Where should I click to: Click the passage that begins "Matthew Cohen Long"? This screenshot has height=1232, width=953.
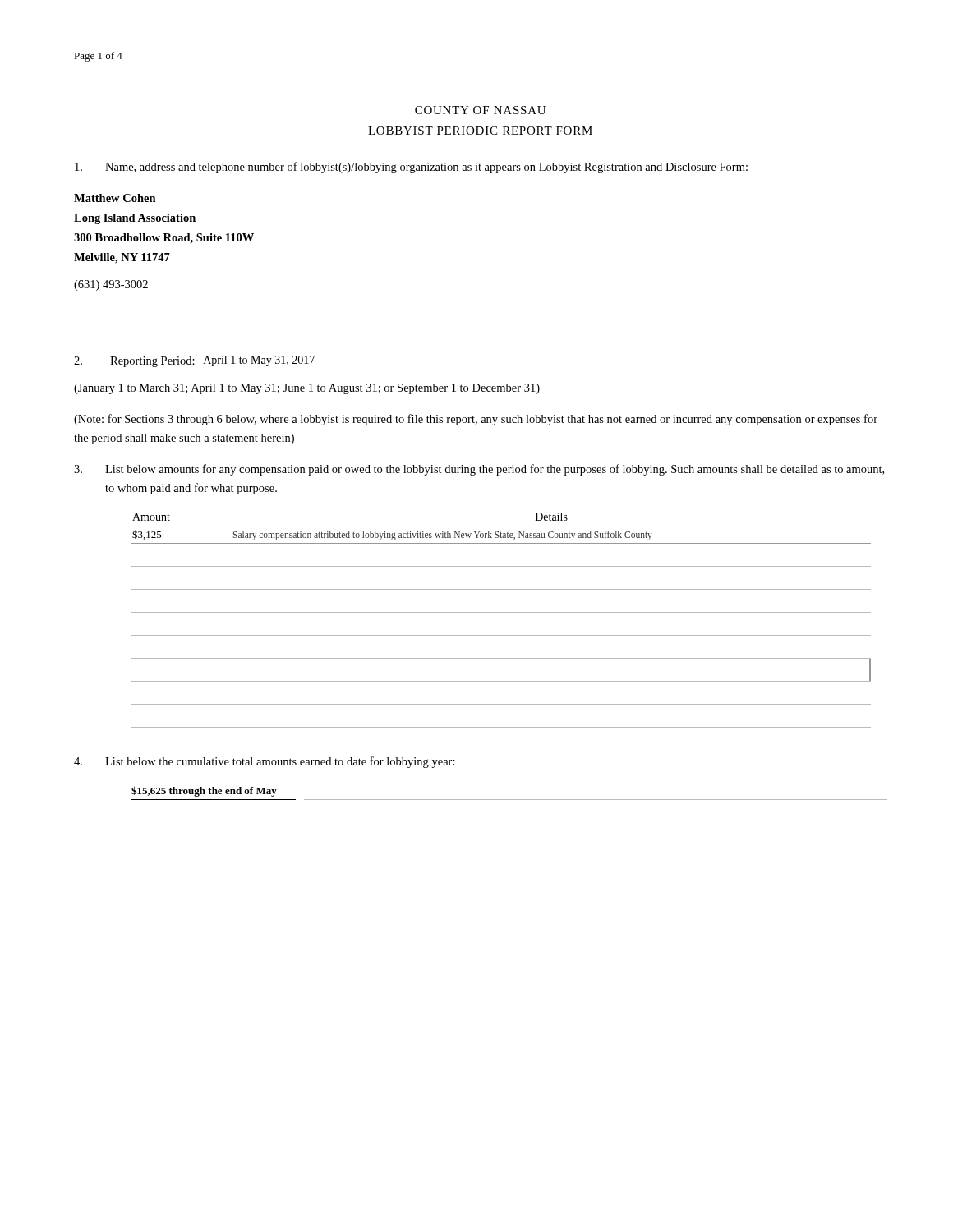pyautogui.click(x=164, y=228)
